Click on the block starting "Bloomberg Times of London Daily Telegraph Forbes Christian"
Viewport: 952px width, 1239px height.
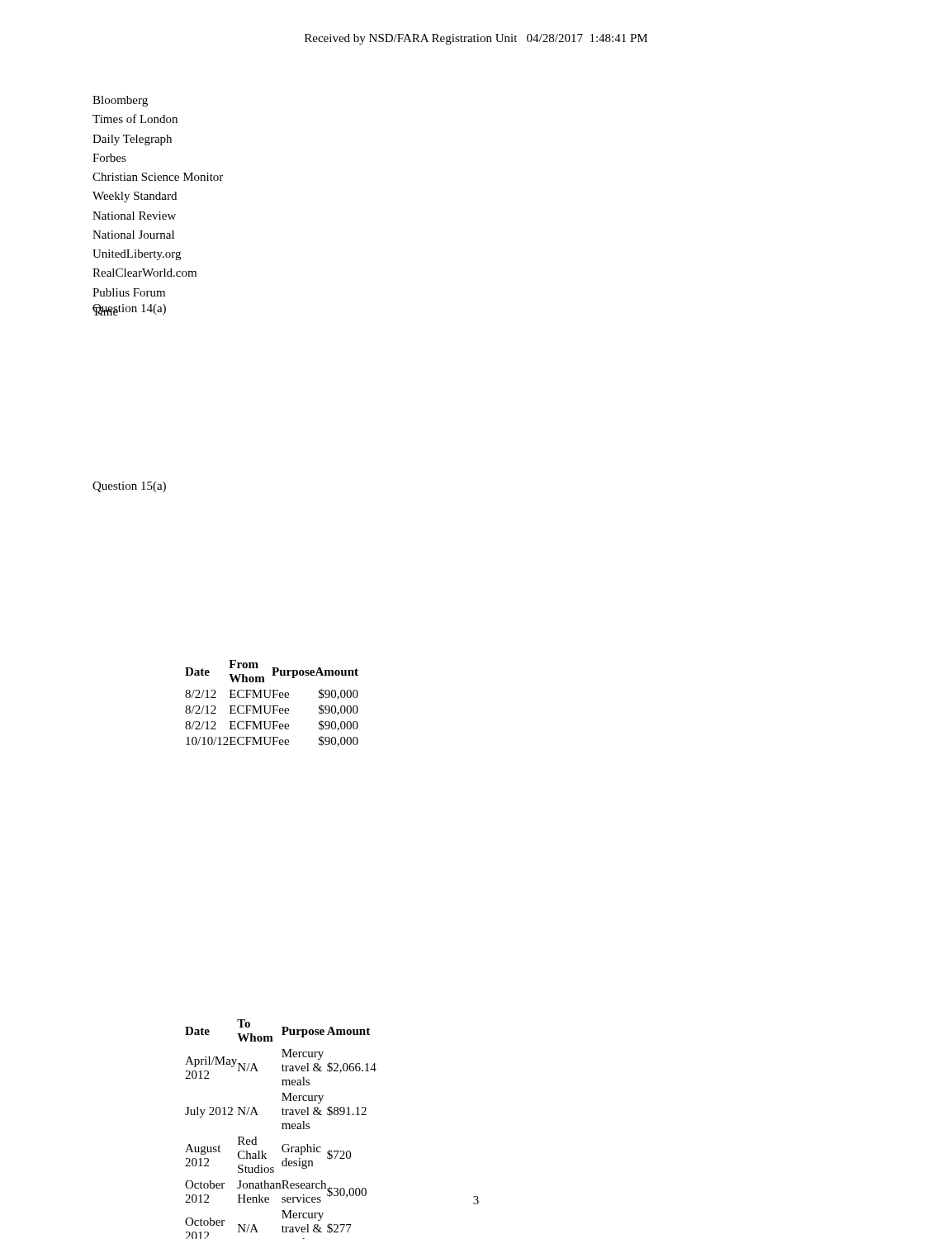coord(158,206)
